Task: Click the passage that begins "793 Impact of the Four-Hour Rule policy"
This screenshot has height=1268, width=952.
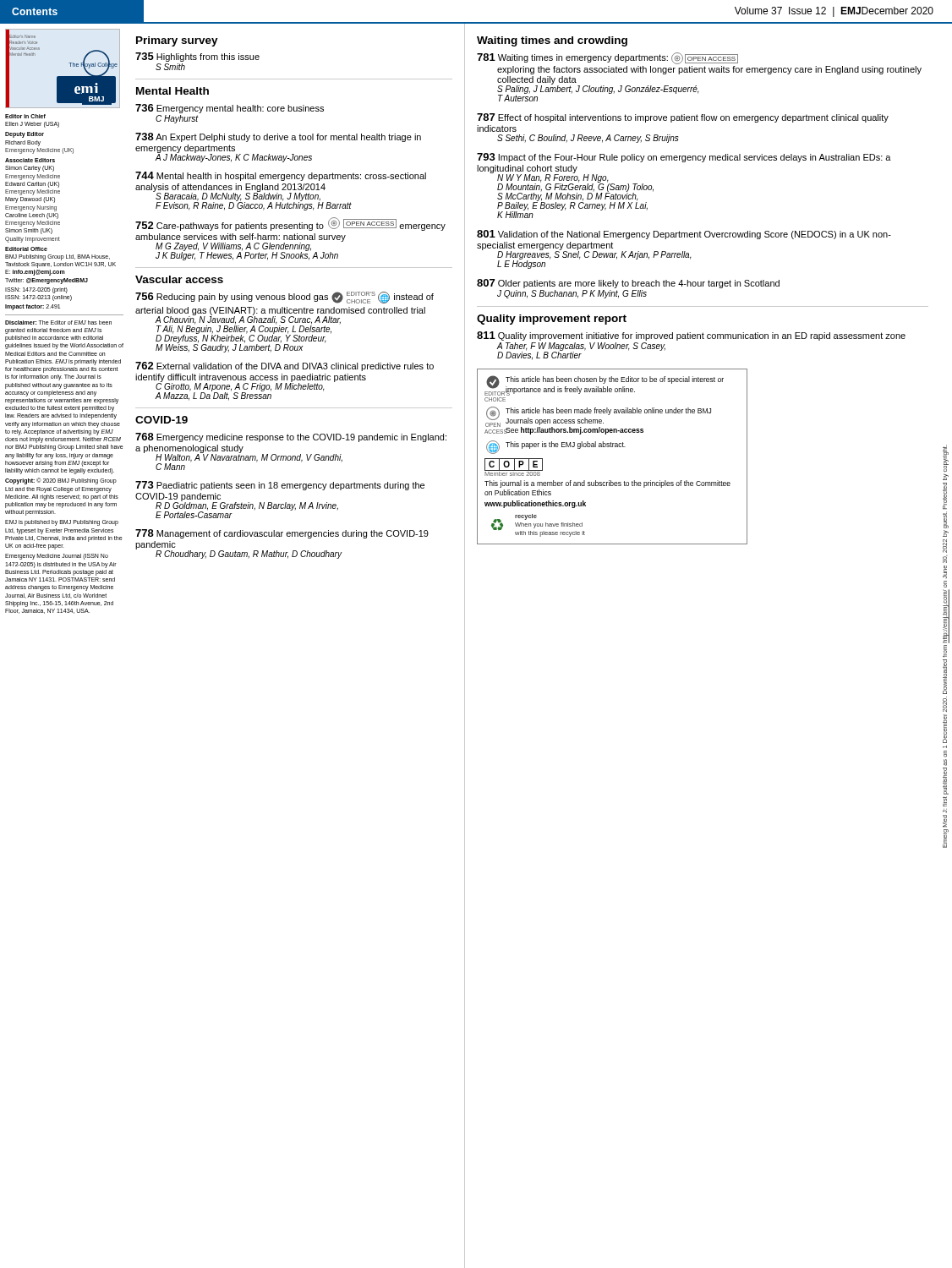Action: (684, 158)
